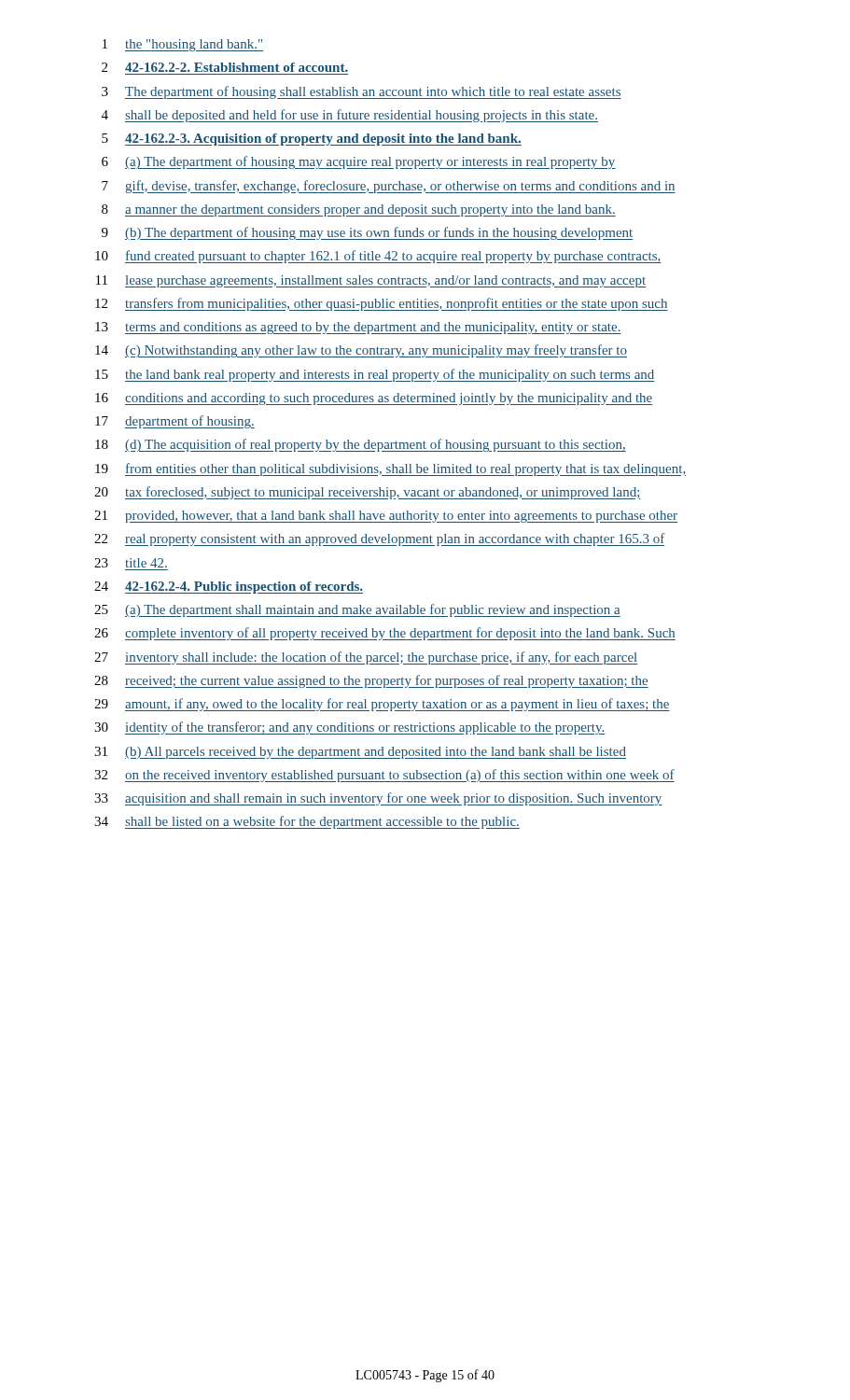Click on the list item containing "5 42-162.2-3. Acquisition of property and"
Viewport: 850px width, 1400px height.
[425, 139]
